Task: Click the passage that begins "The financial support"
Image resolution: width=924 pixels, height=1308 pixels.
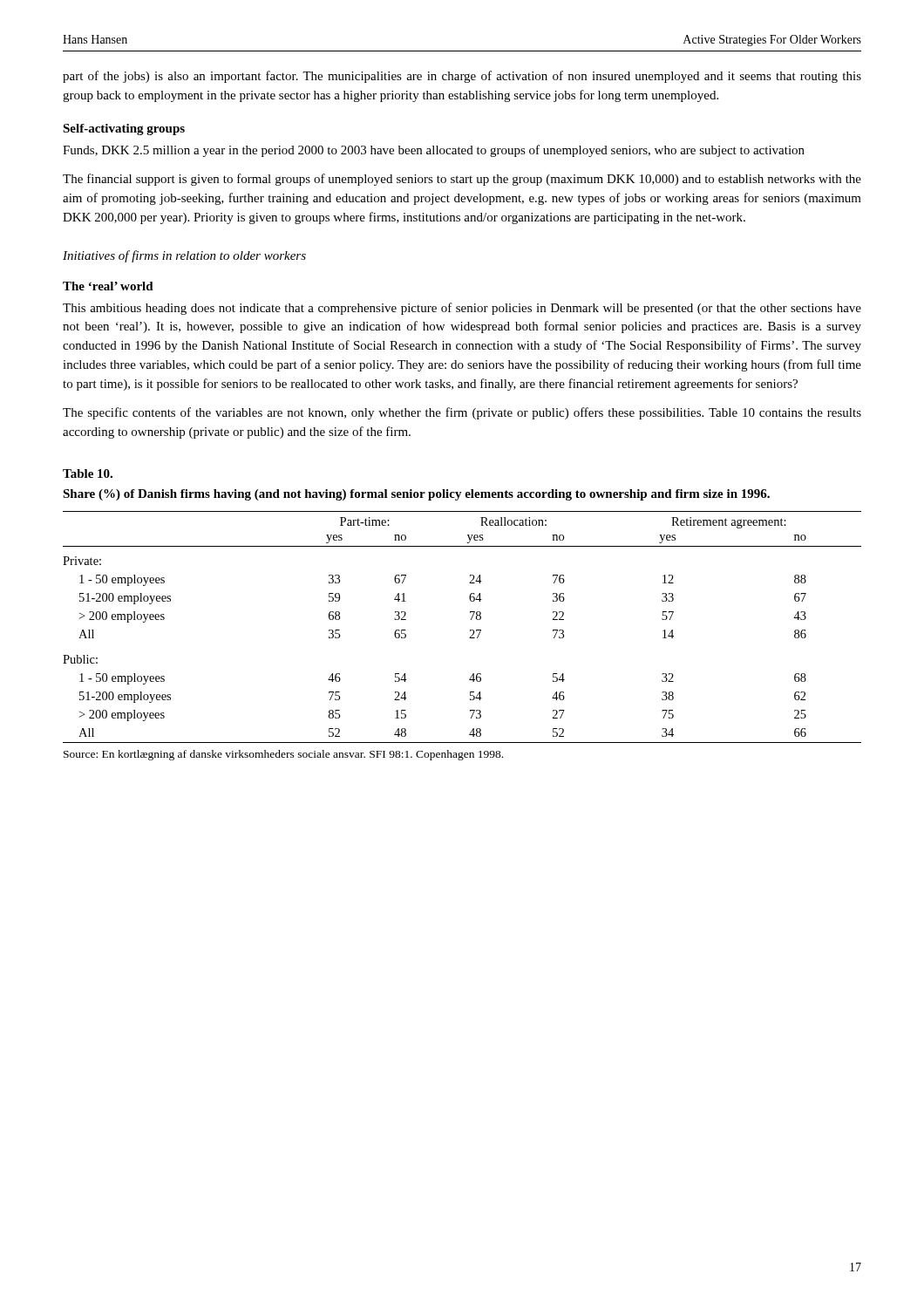Action: (x=462, y=198)
